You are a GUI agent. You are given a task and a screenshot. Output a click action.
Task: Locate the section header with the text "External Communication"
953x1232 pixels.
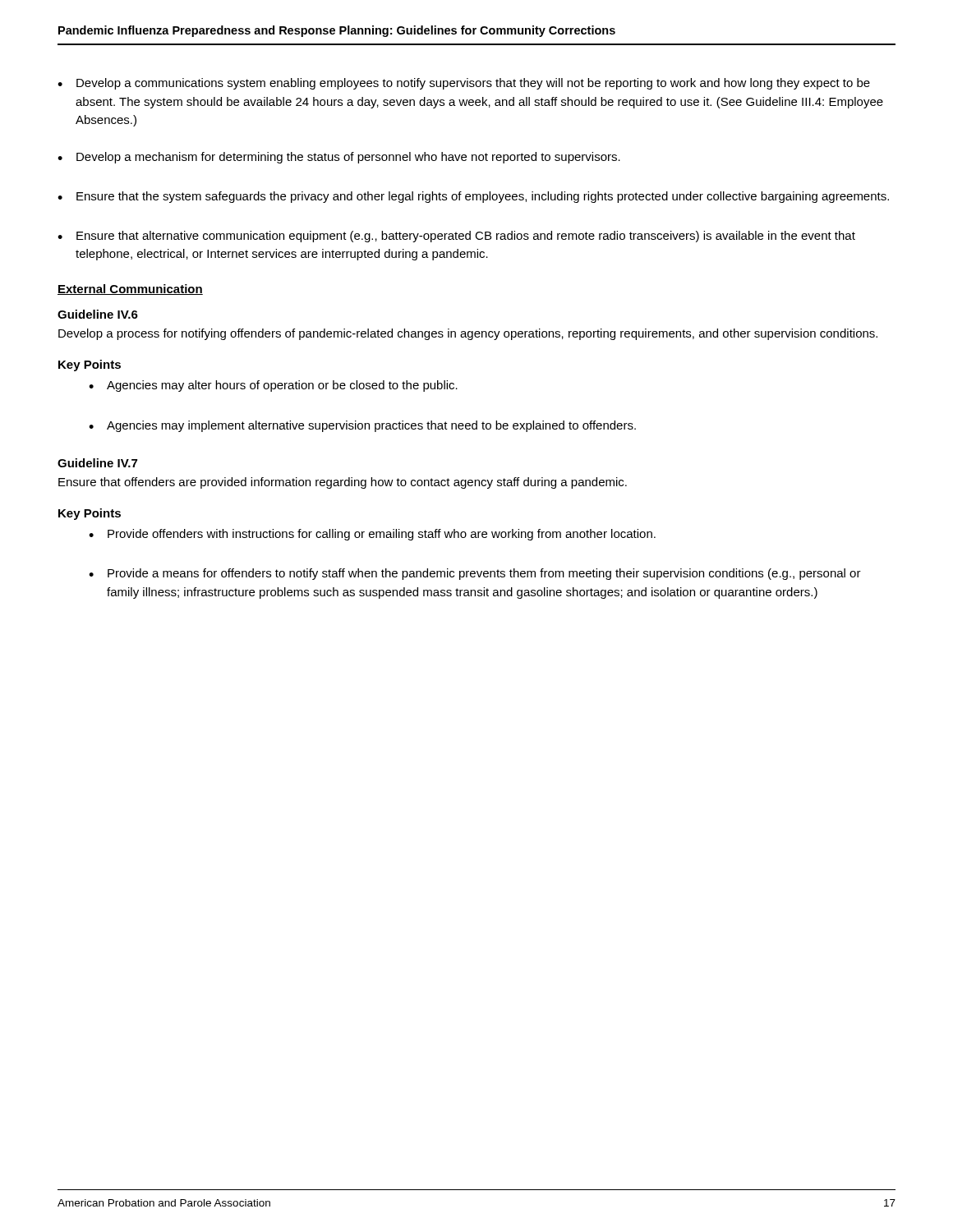tap(130, 289)
